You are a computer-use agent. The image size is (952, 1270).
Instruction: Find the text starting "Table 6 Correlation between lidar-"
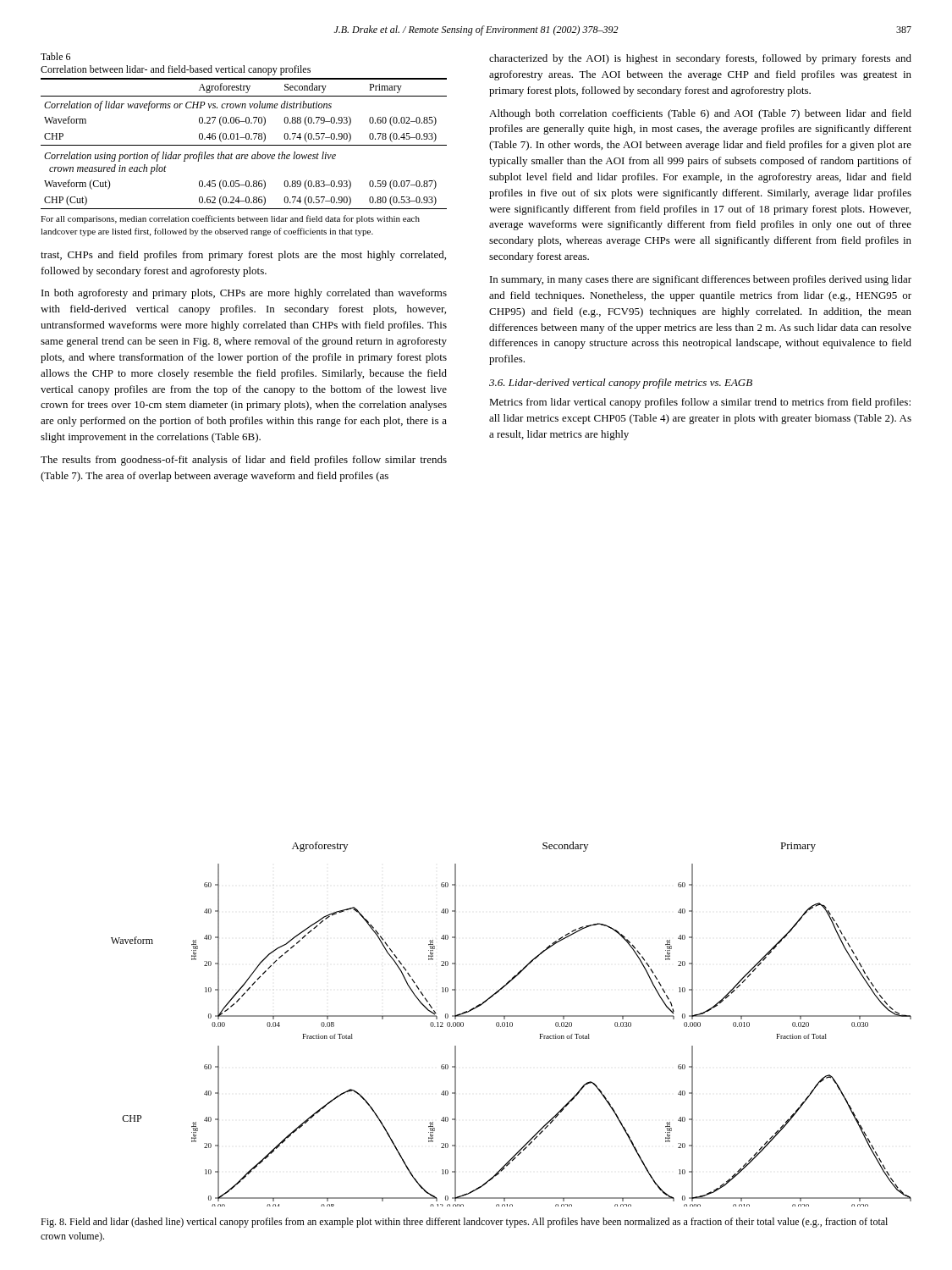[x=176, y=63]
